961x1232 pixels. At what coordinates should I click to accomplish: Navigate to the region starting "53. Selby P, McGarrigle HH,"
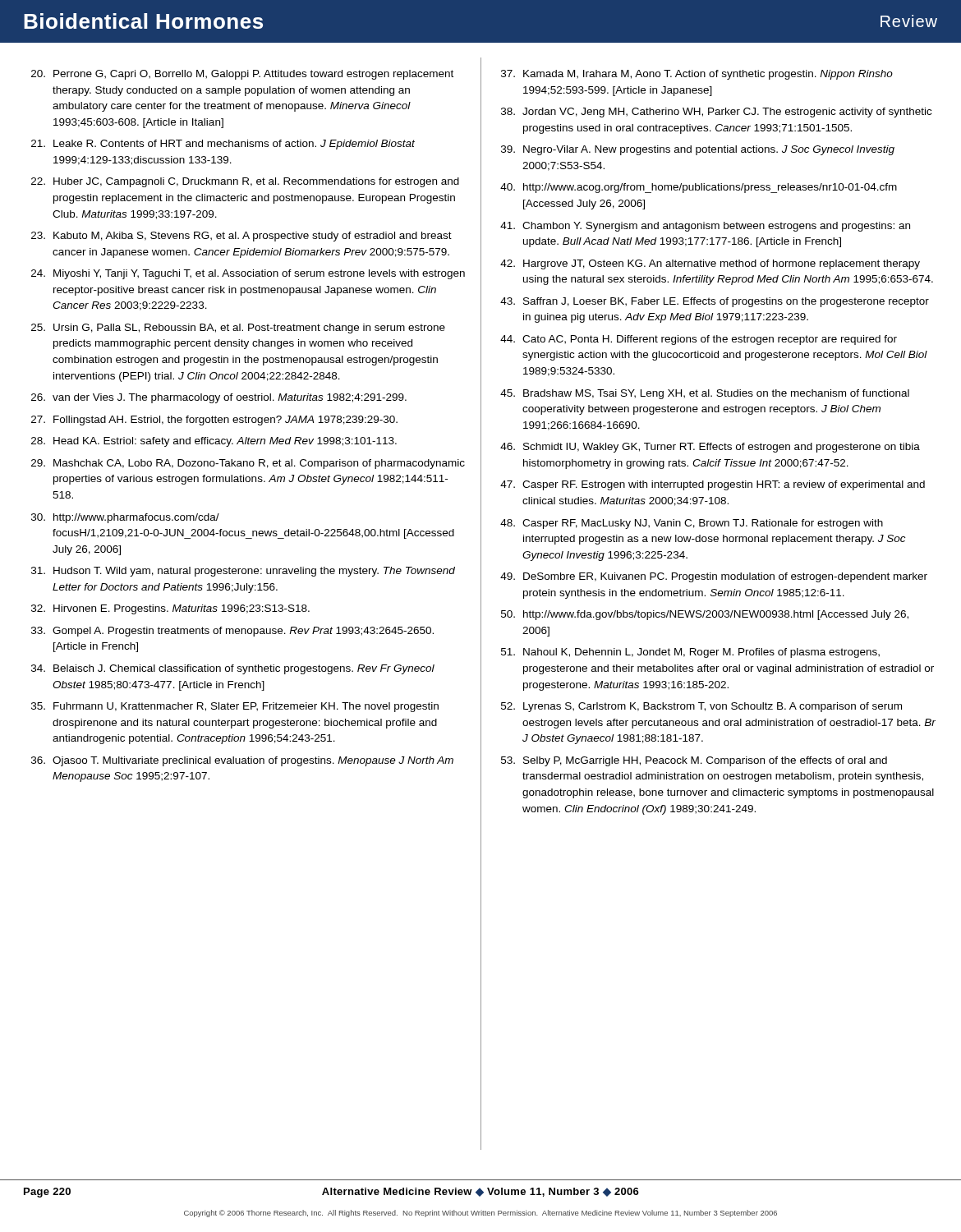coord(715,784)
